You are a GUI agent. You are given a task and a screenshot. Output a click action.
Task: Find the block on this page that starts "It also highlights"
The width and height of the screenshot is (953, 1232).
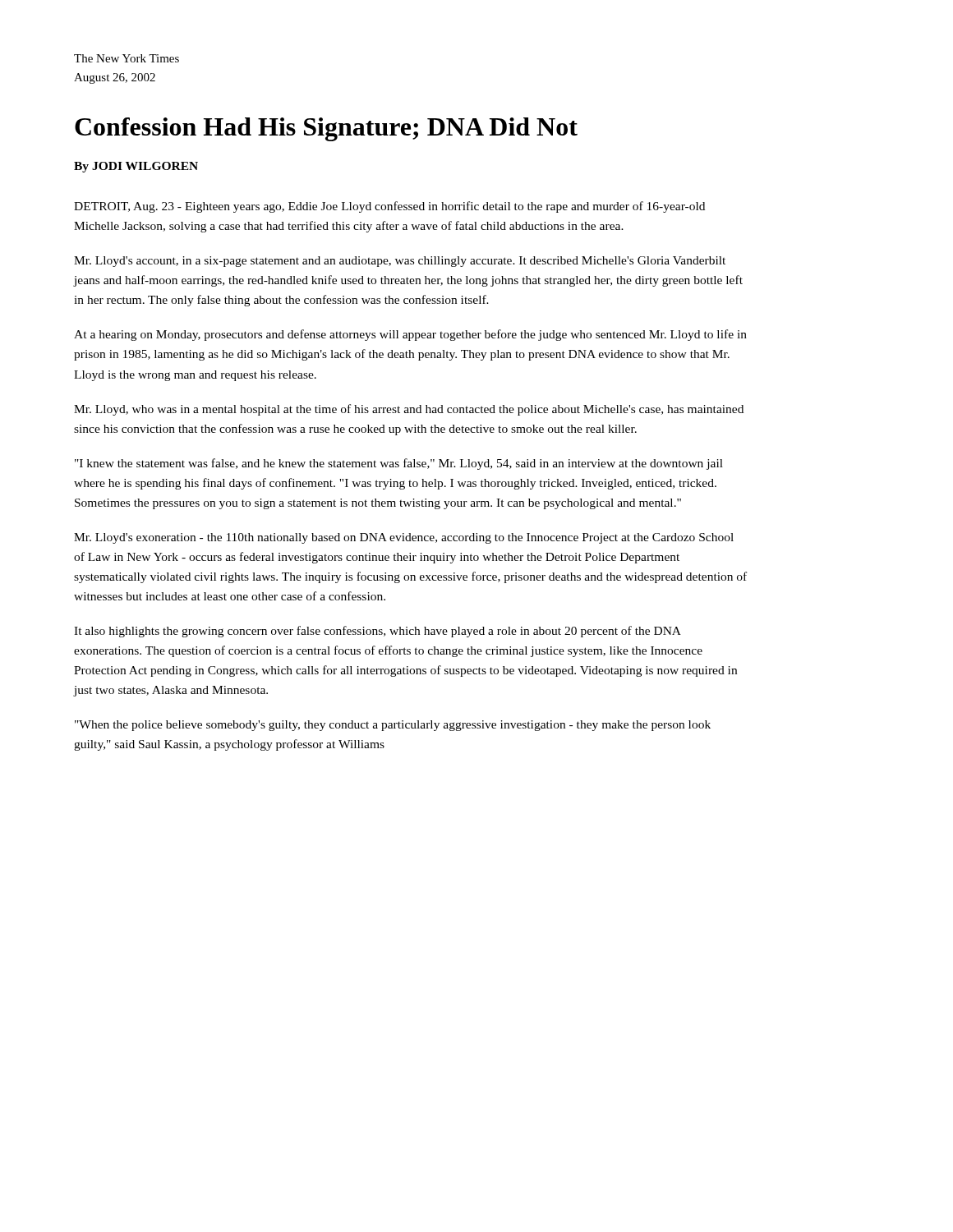(x=406, y=660)
